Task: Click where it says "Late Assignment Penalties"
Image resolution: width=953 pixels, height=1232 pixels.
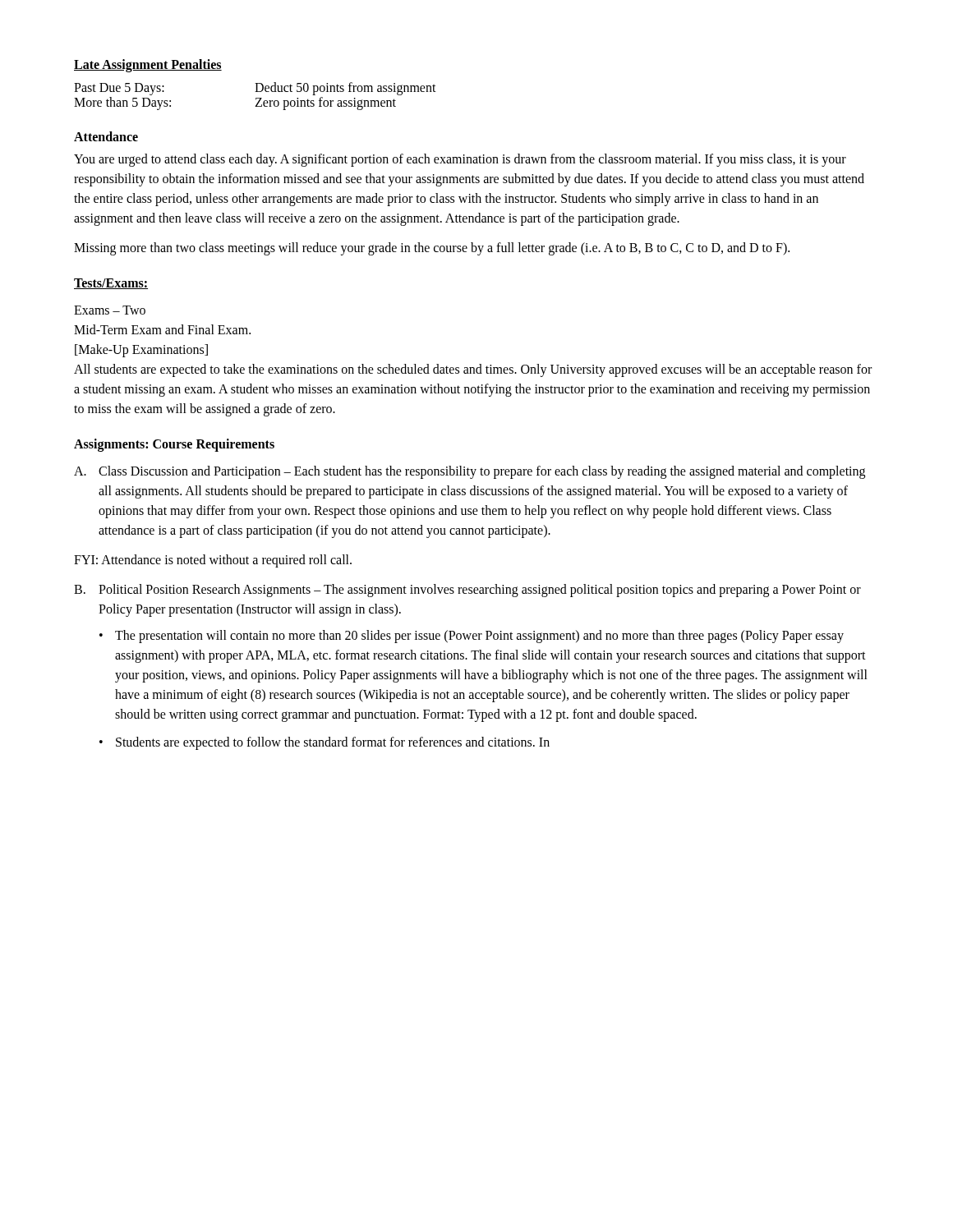Action: [x=148, y=64]
